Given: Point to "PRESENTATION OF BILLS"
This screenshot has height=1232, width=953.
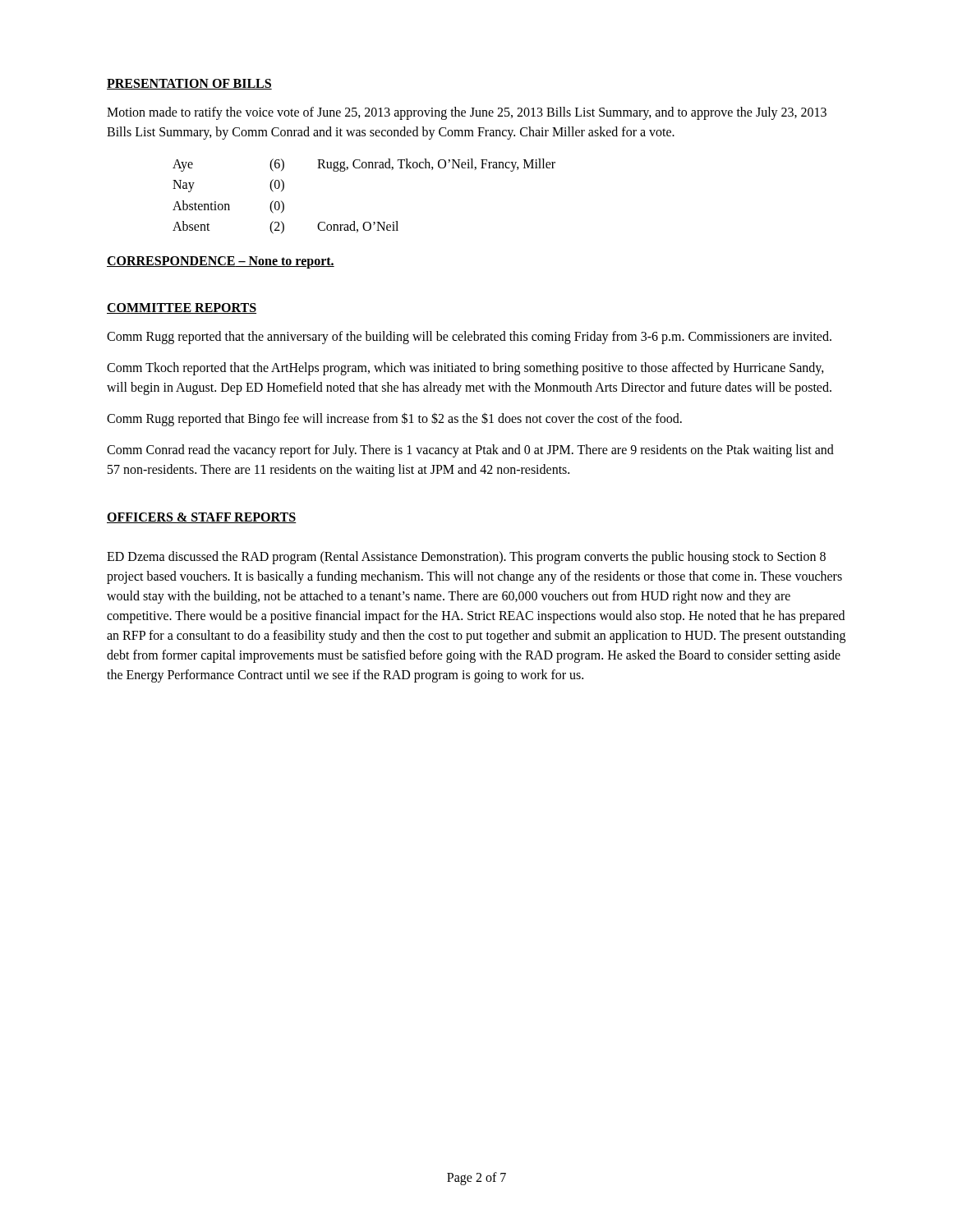Looking at the screenshot, I should click(x=189, y=83).
